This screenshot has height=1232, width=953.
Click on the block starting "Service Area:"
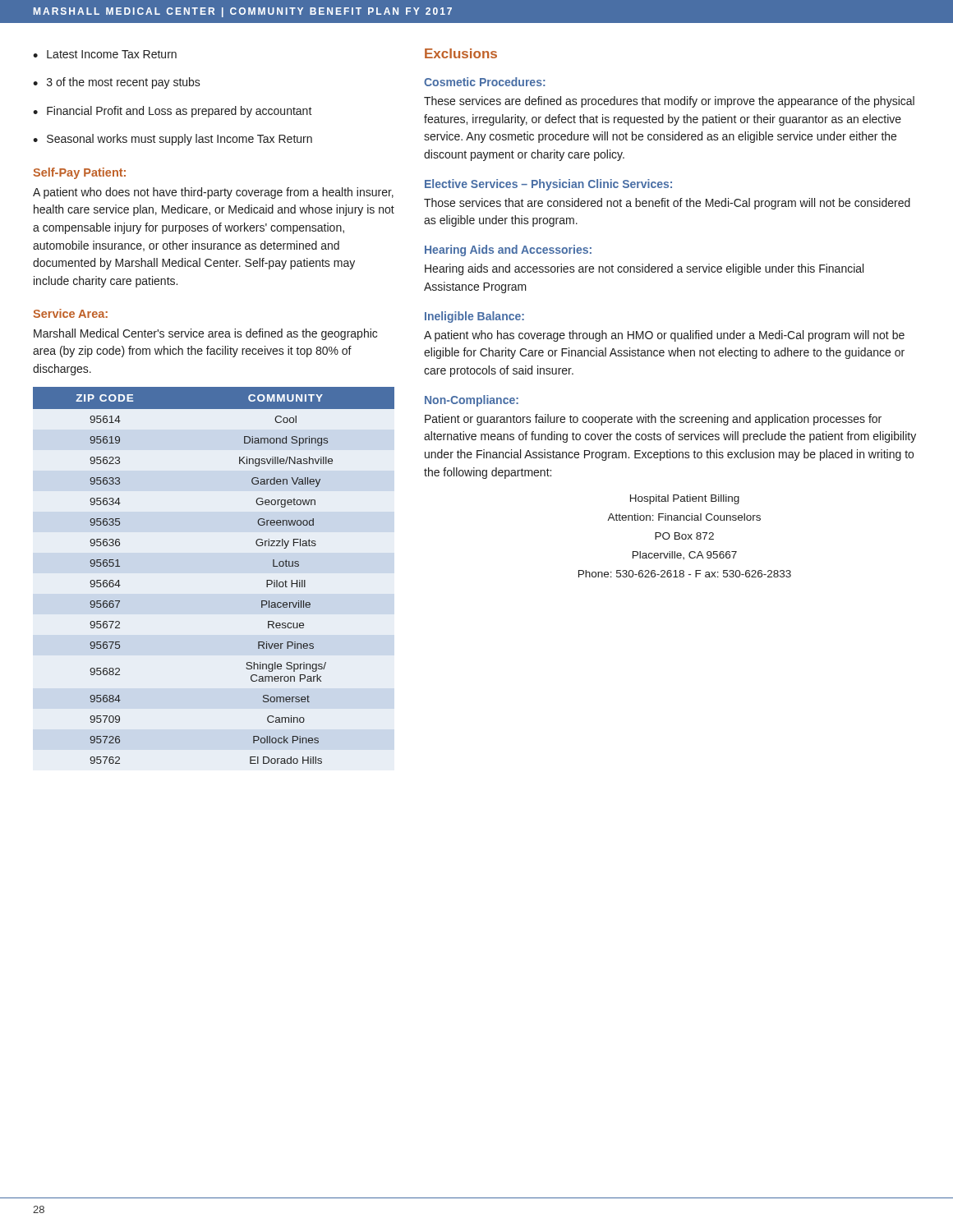coord(71,313)
